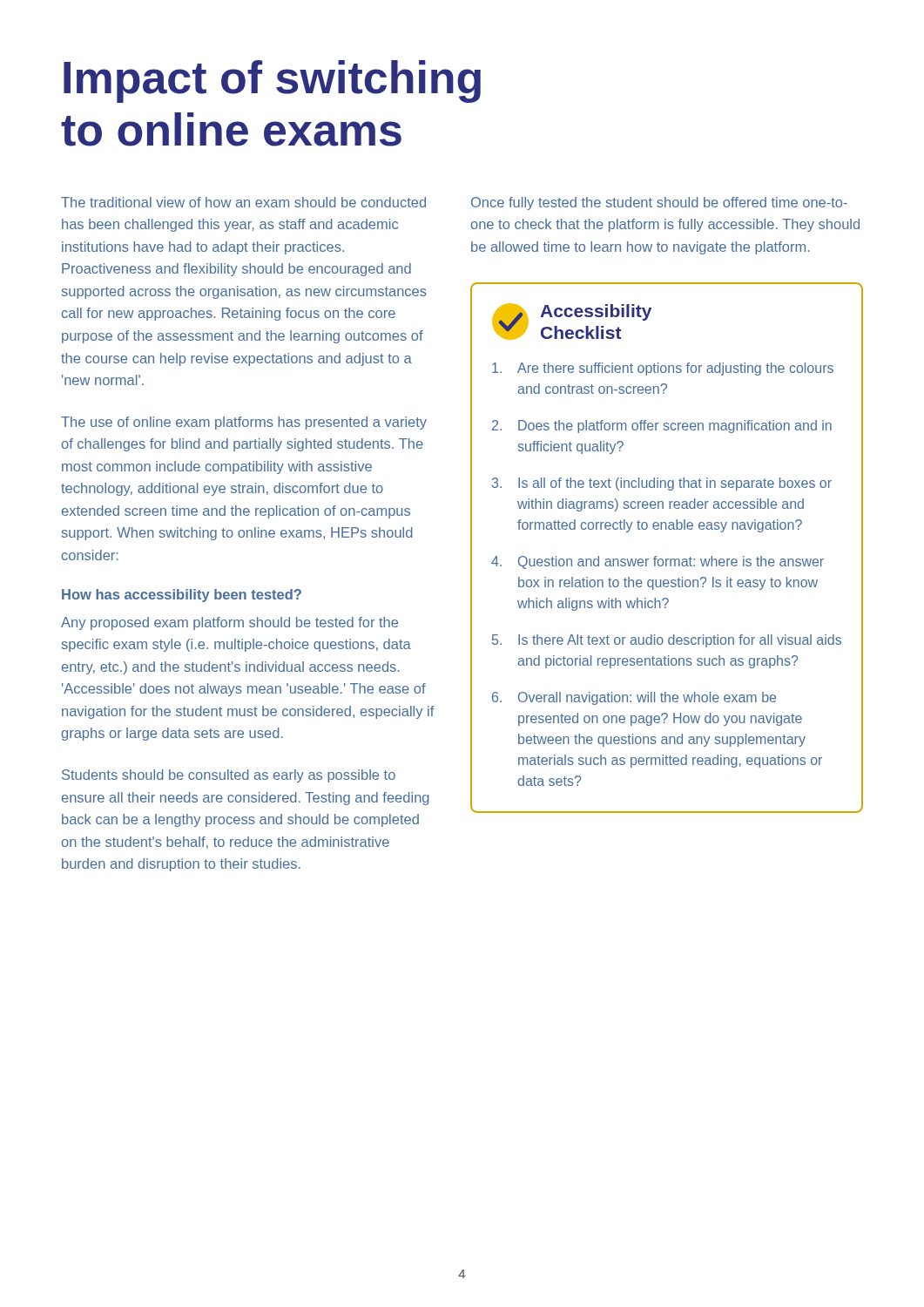Viewport: 924px width, 1307px height.
Task: Locate the block of text that opens with "Once fully tested the"
Action: [x=665, y=224]
